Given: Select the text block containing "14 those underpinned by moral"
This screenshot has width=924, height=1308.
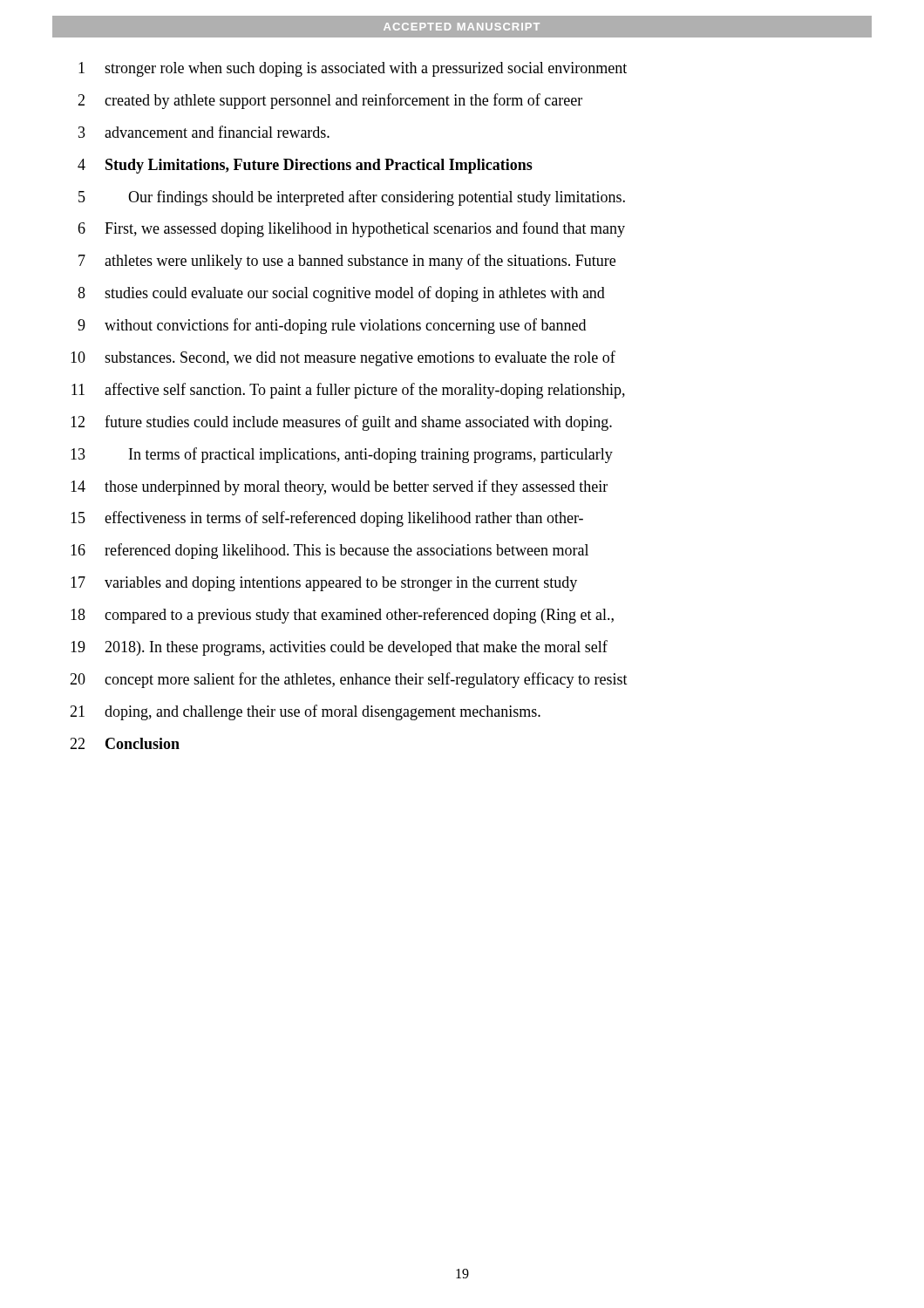Looking at the screenshot, I should [x=462, y=487].
